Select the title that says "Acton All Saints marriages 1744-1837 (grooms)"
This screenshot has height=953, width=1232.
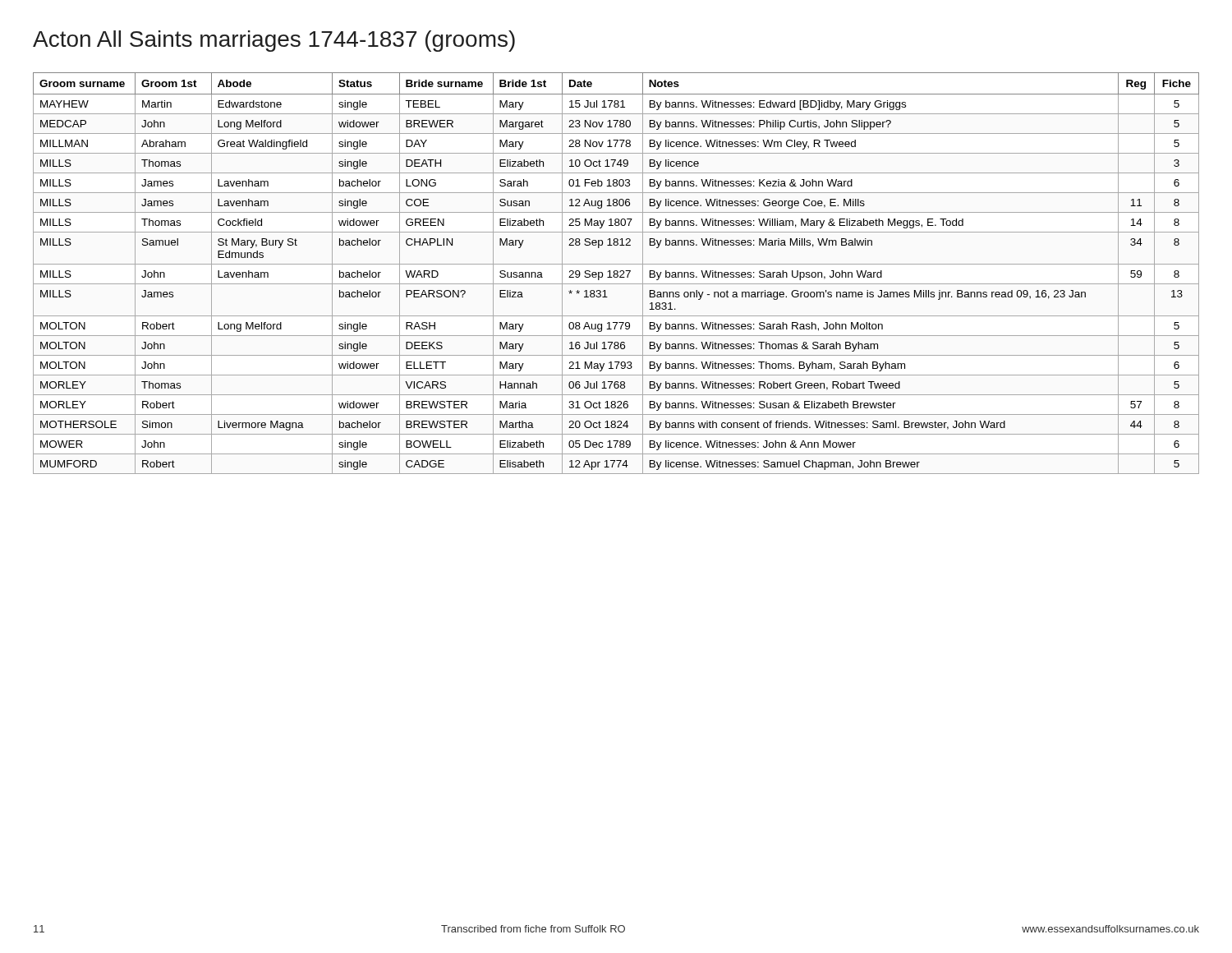[x=274, y=39]
